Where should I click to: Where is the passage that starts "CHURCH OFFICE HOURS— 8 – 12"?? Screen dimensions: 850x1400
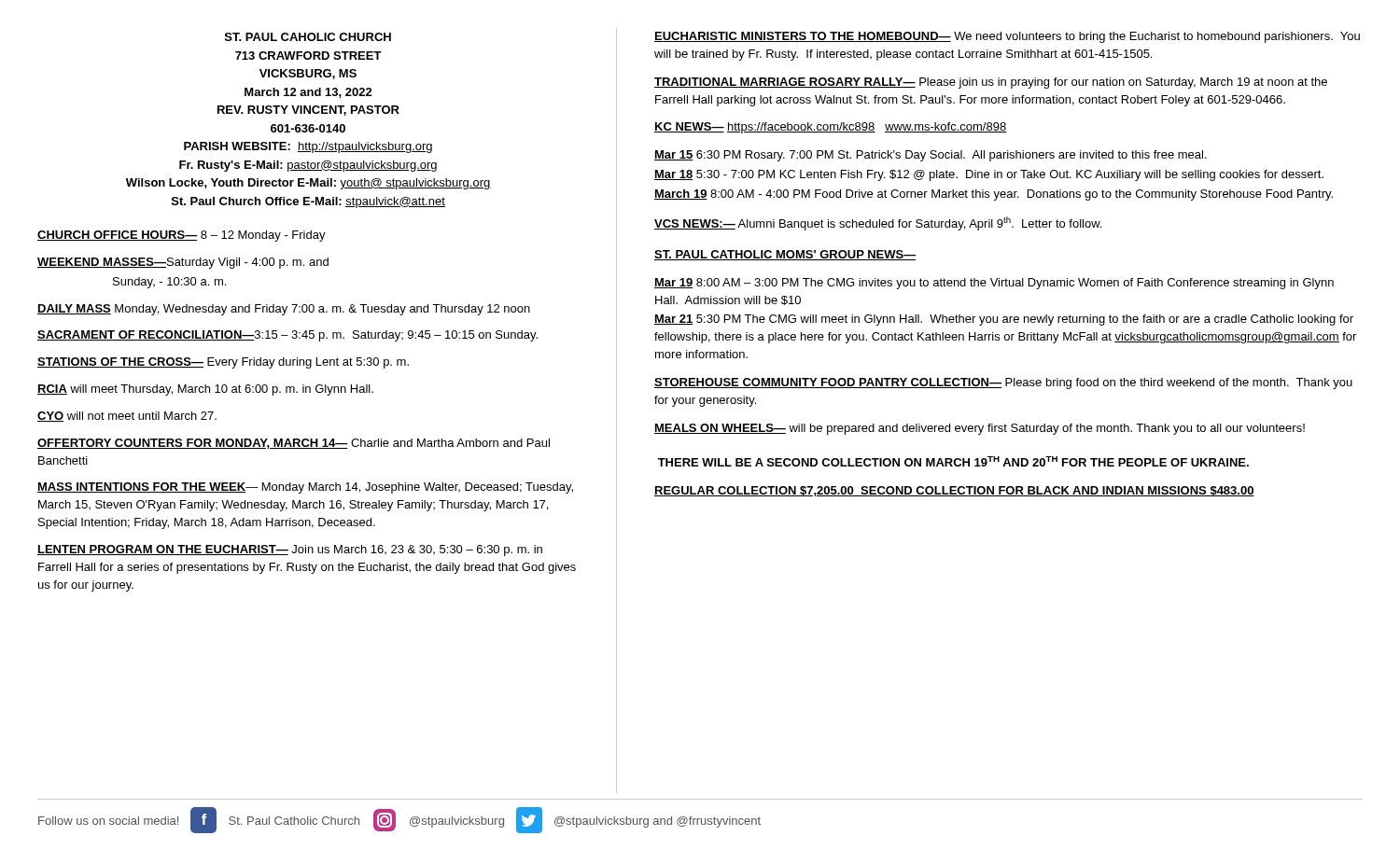click(x=308, y=235)
